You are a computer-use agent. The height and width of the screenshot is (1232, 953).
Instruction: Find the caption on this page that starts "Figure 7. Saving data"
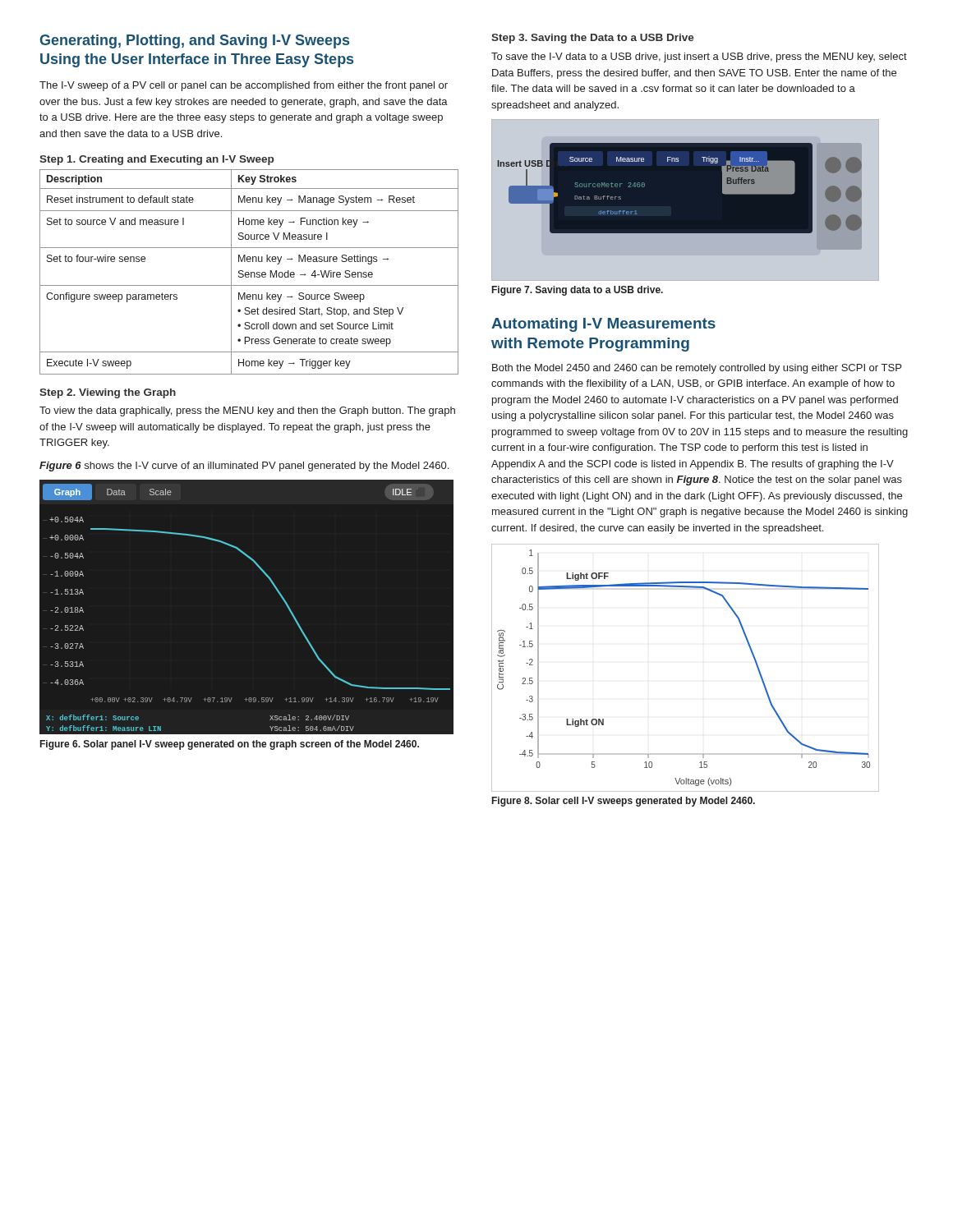pos(577,290)
